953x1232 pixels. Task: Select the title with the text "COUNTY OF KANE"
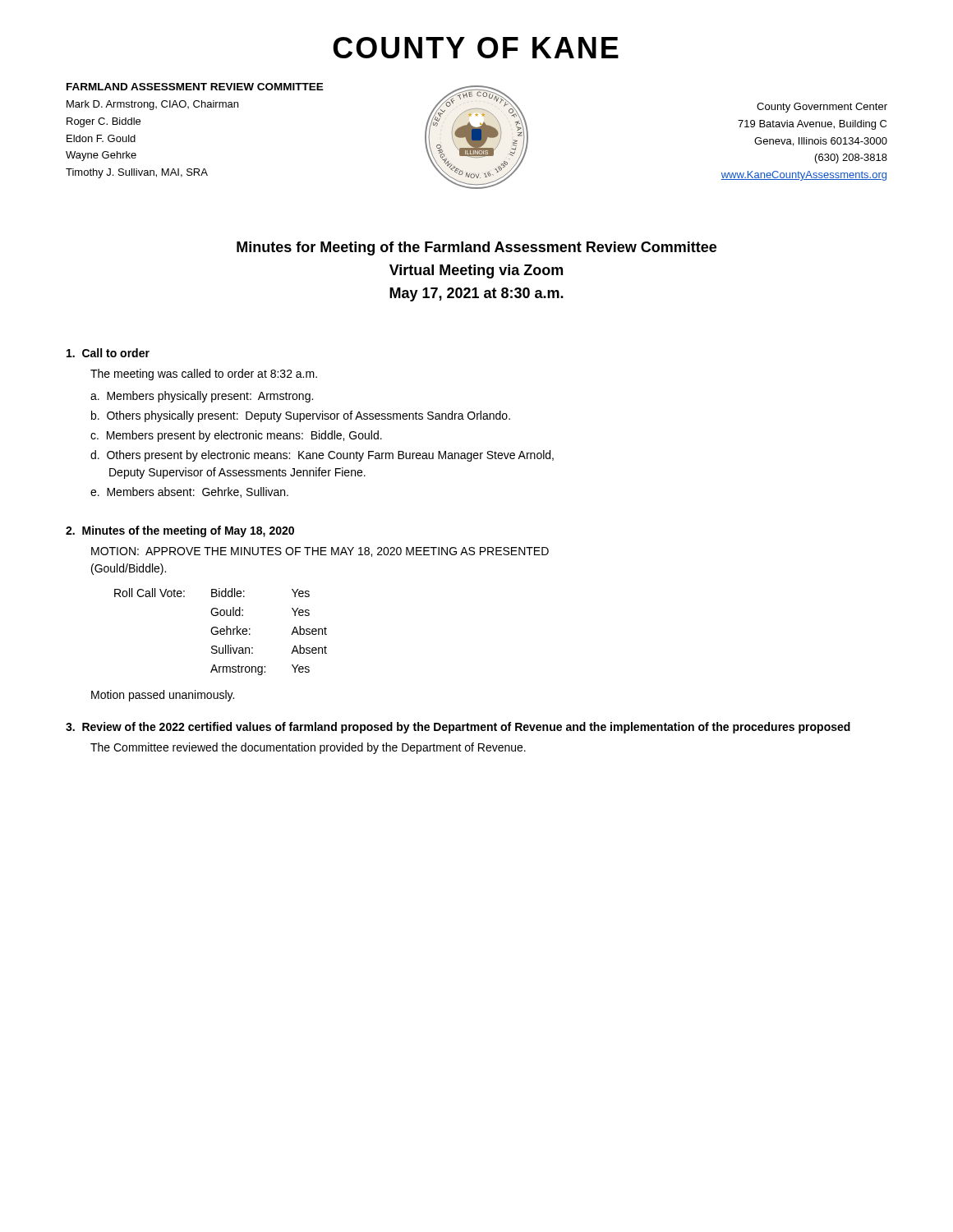476,48
